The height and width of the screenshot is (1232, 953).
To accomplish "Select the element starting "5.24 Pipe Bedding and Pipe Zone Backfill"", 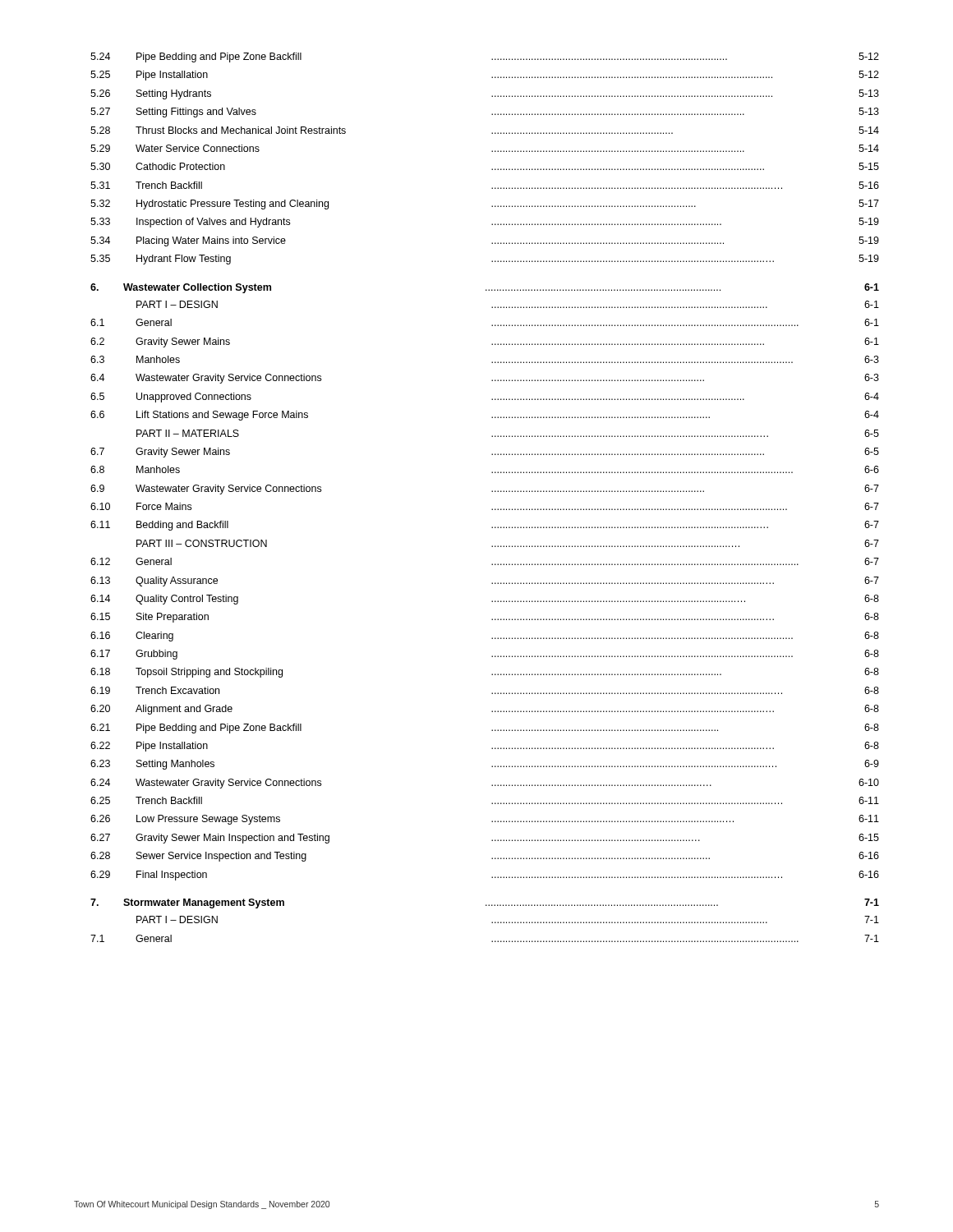I will 485,58.
